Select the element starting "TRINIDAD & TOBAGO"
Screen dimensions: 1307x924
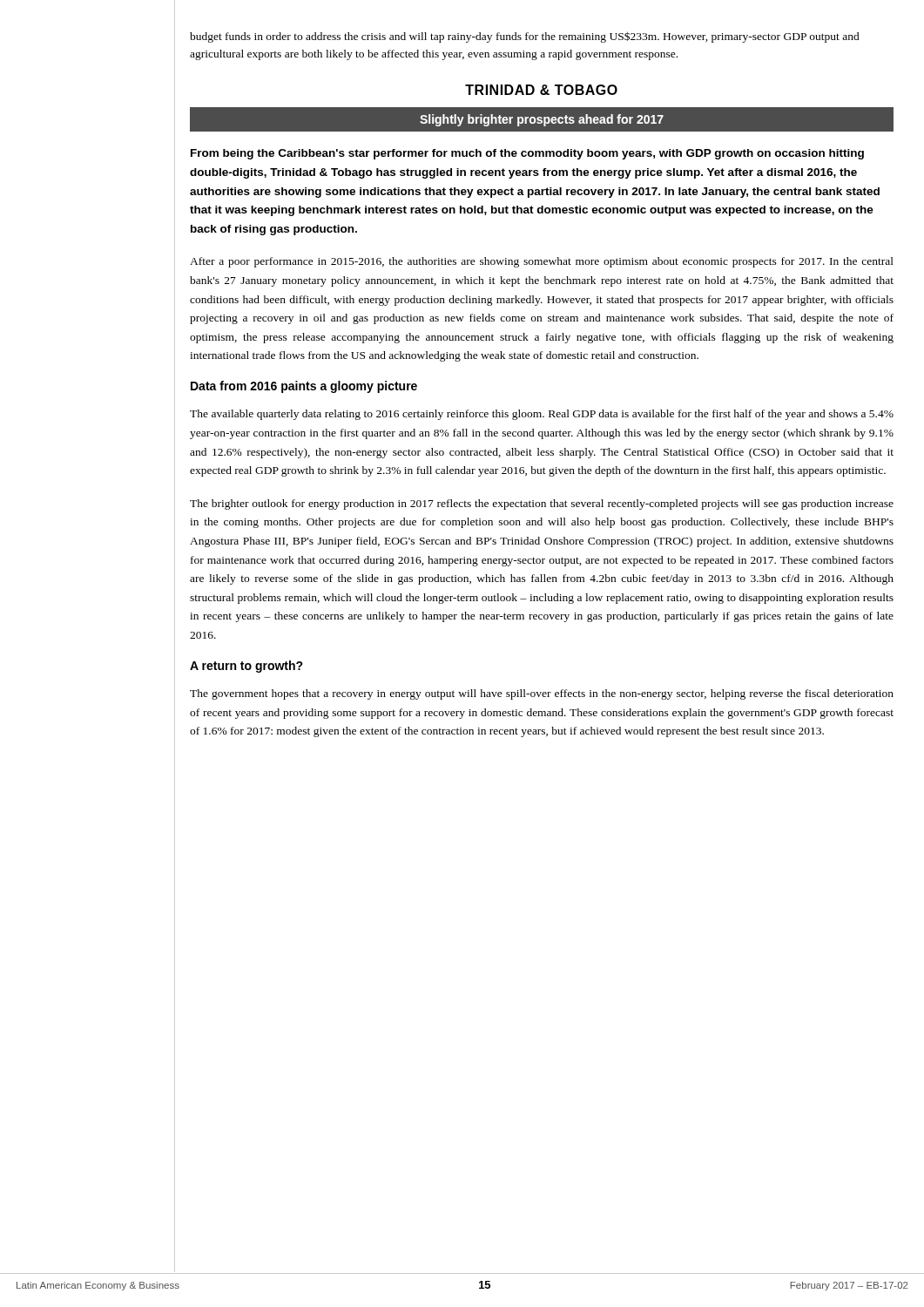(x=542, y=91)
